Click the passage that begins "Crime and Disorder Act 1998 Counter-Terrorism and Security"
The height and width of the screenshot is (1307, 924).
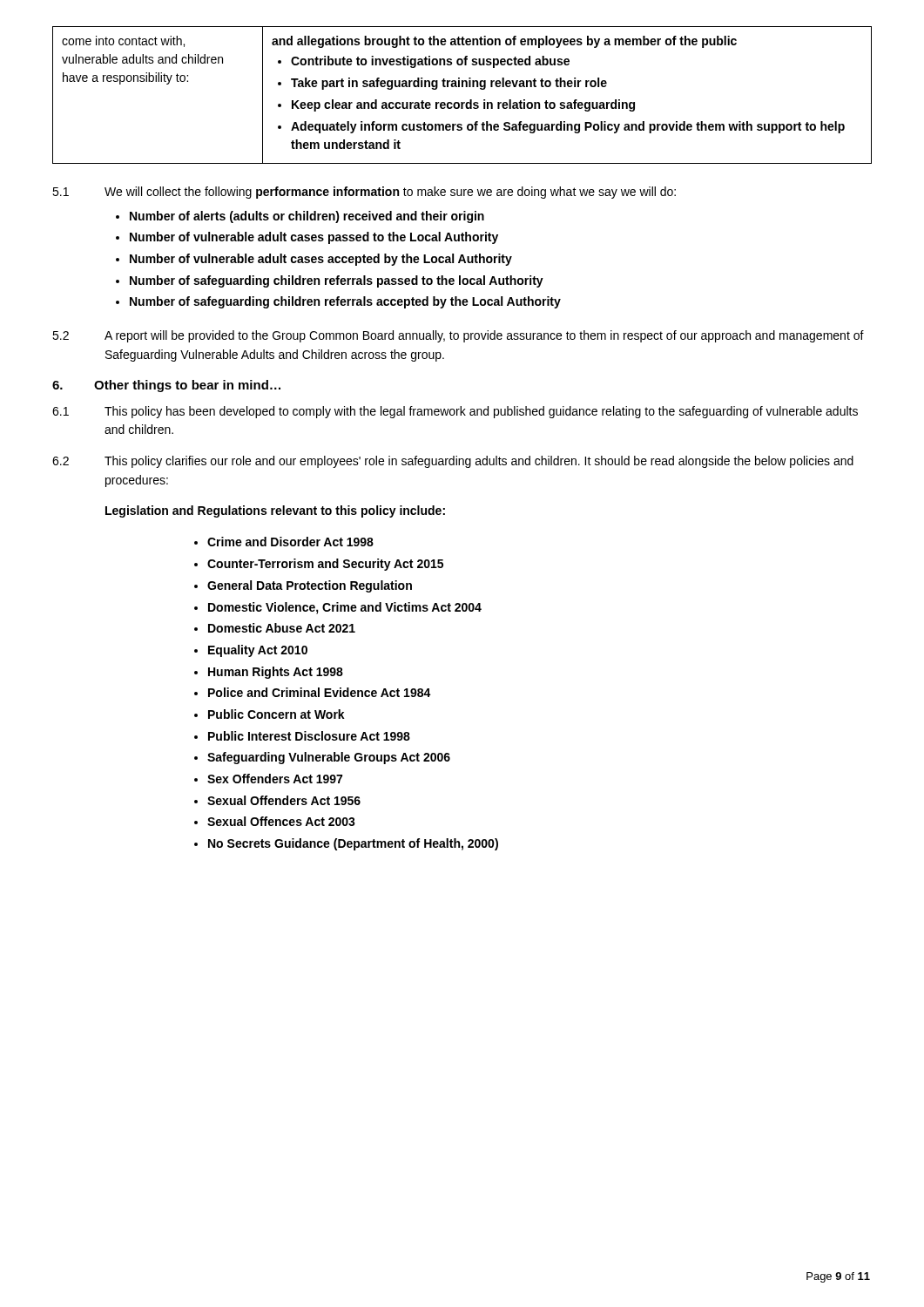(284, 542)
